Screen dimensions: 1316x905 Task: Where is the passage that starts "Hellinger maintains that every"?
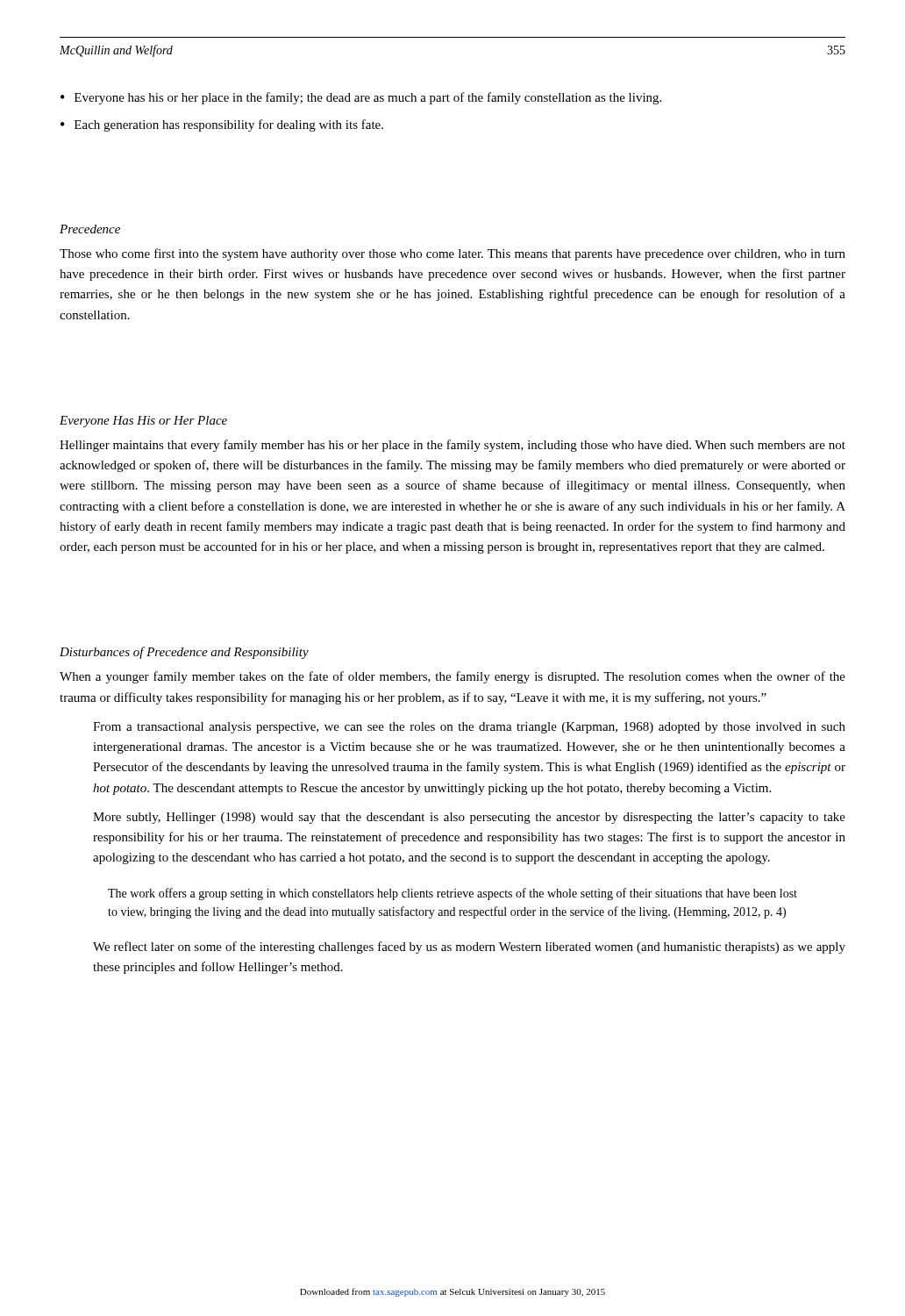(452, 496)
